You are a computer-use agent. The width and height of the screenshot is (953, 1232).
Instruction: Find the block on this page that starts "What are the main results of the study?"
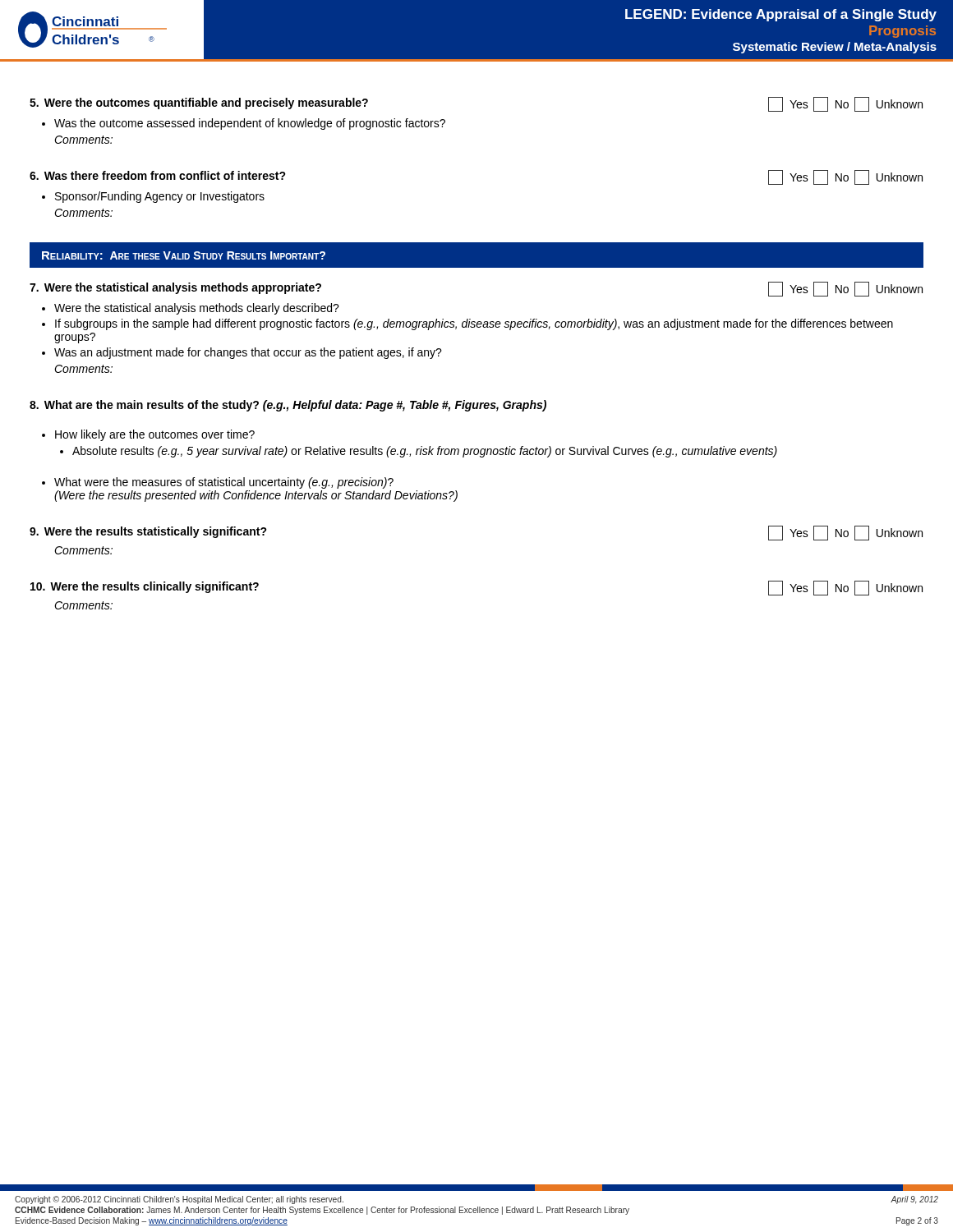(476, 450)
